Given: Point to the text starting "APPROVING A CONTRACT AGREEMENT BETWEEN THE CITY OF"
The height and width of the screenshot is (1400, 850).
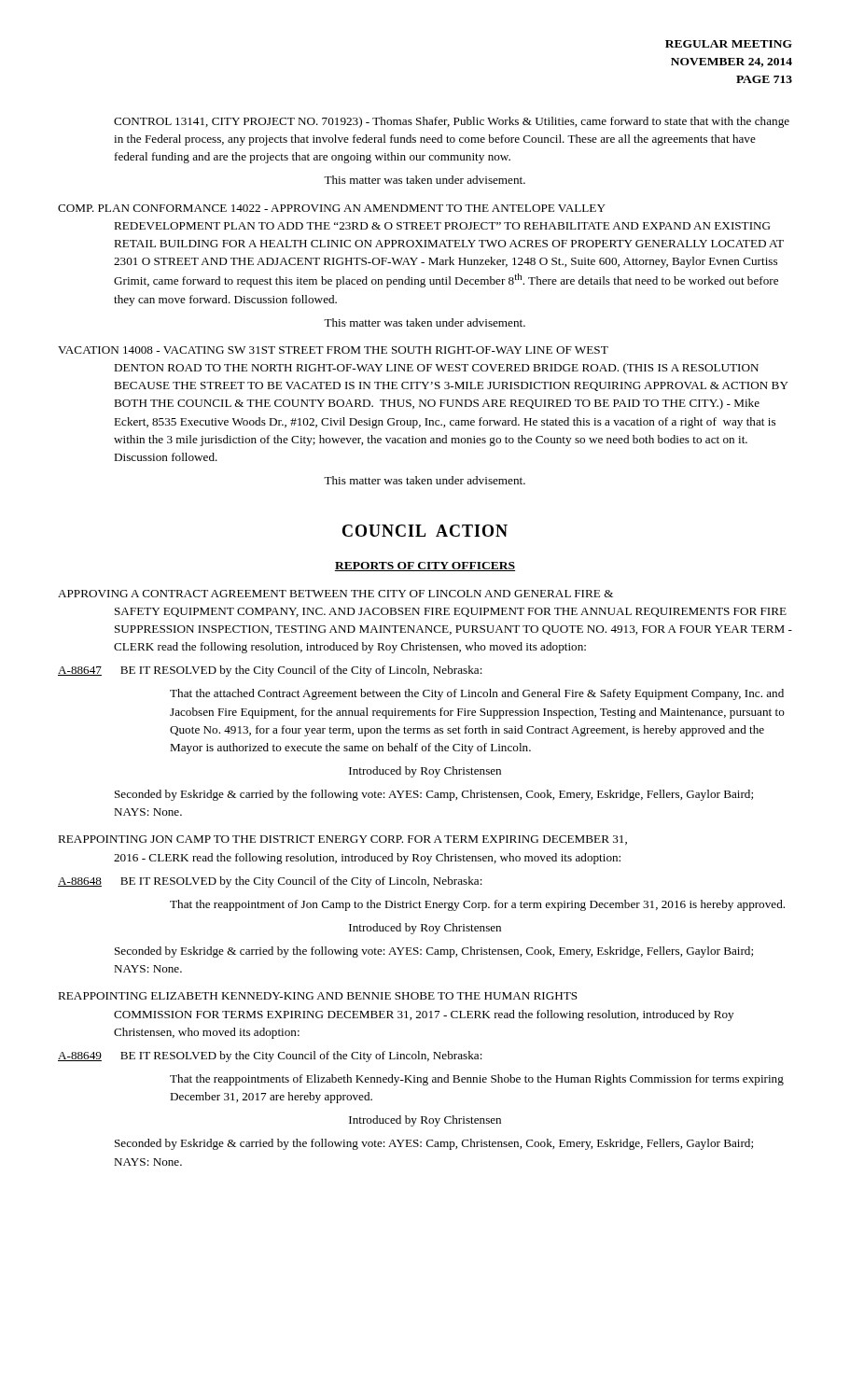Looking at the screenshot, I should (425, 702).
